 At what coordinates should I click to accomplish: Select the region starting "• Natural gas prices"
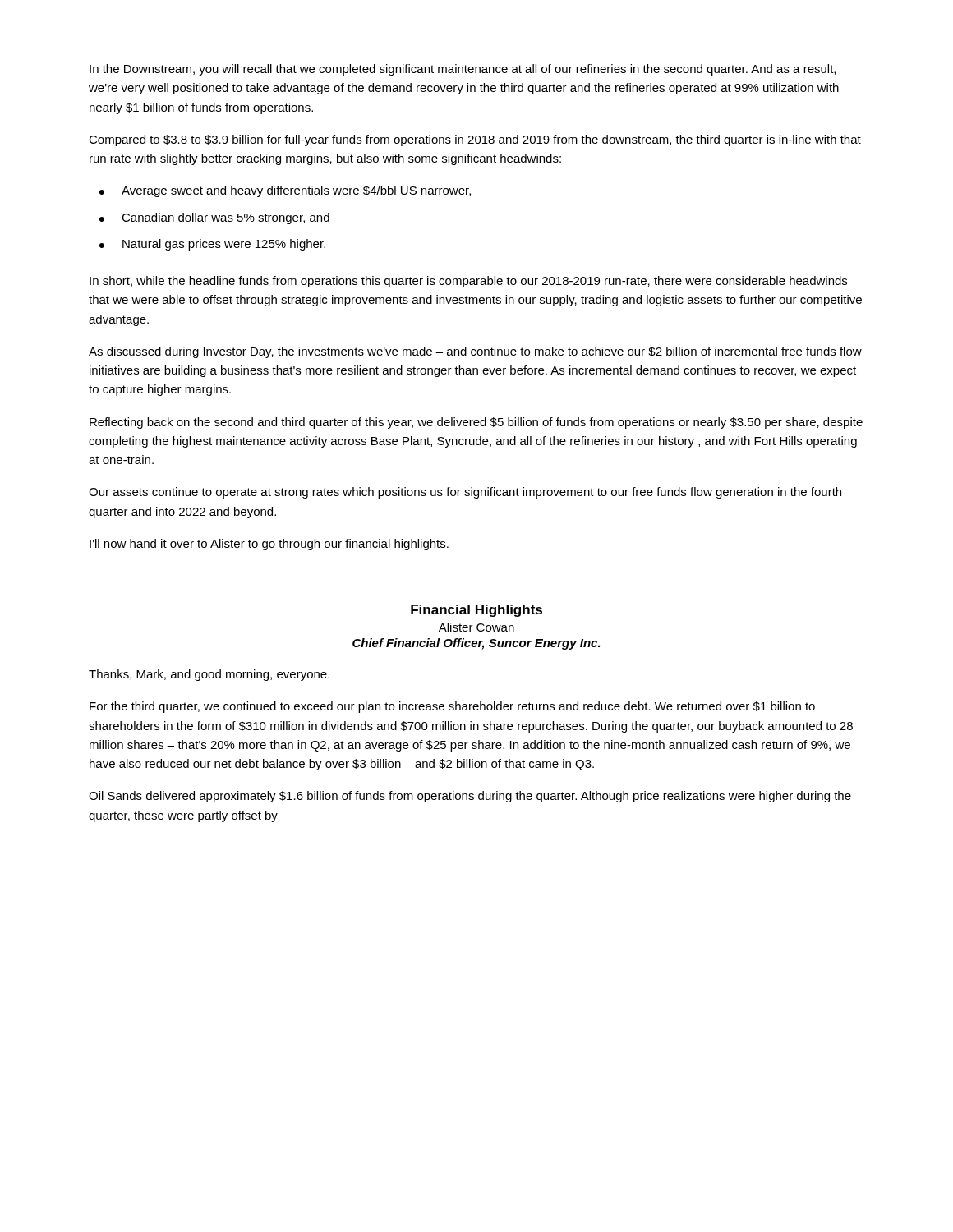point(208,246)
